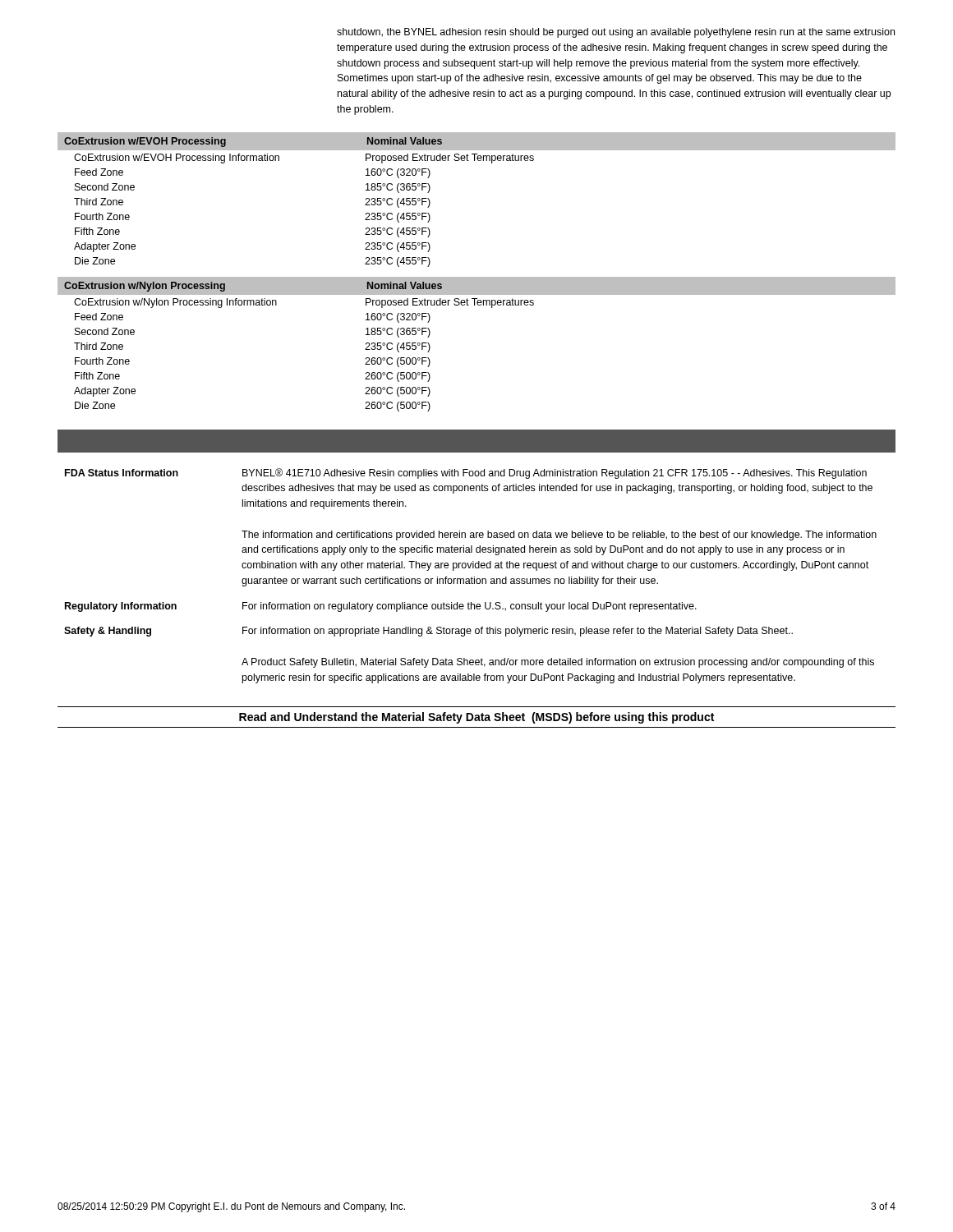Image resolution: width=953 pixels, height=1232 pixels.
Task: Click on the block starting "shutdown, the BYNEL adhesion resin should"
Action: (616, 71)
